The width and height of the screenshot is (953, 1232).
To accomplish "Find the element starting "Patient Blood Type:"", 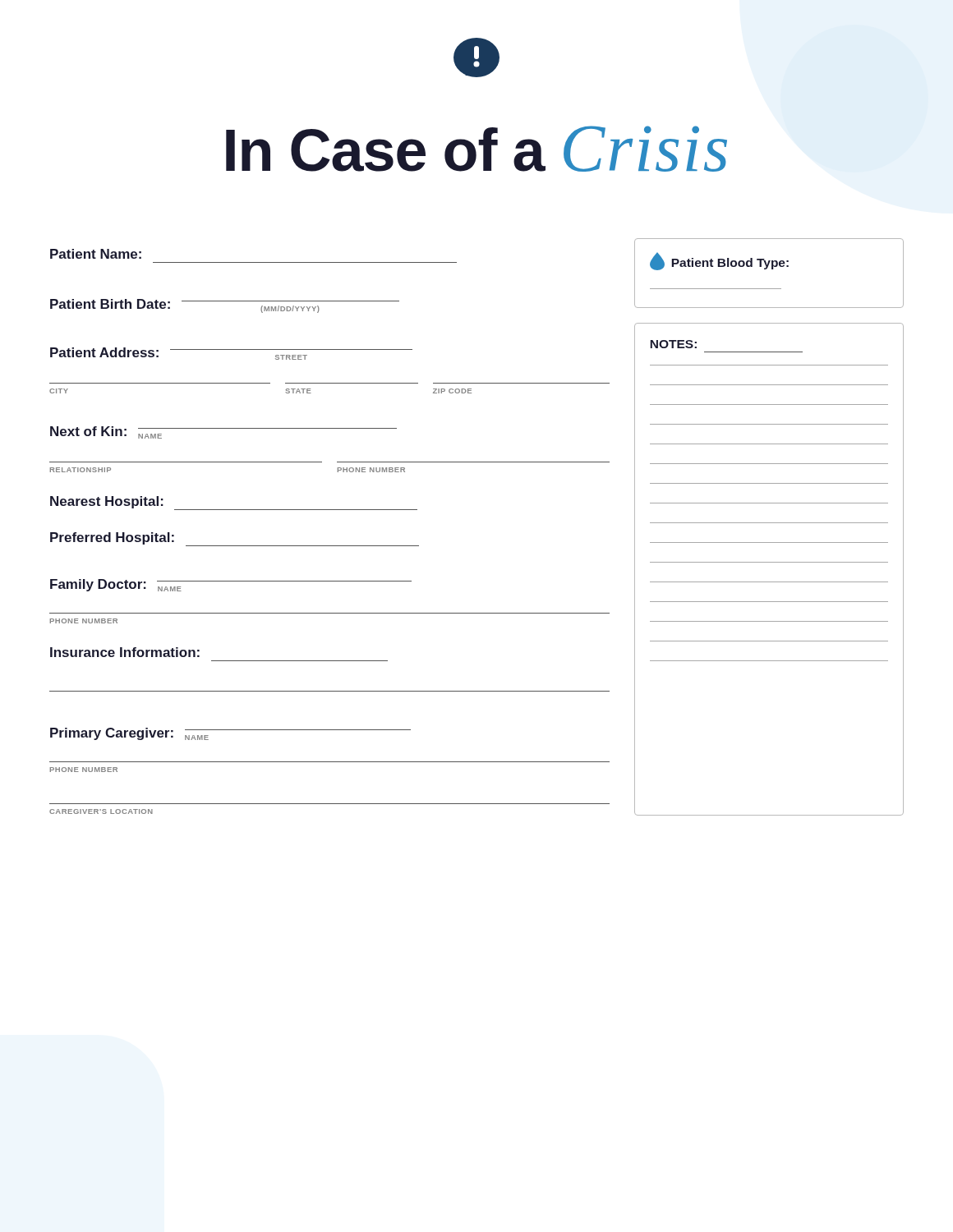I will point(769,271).
